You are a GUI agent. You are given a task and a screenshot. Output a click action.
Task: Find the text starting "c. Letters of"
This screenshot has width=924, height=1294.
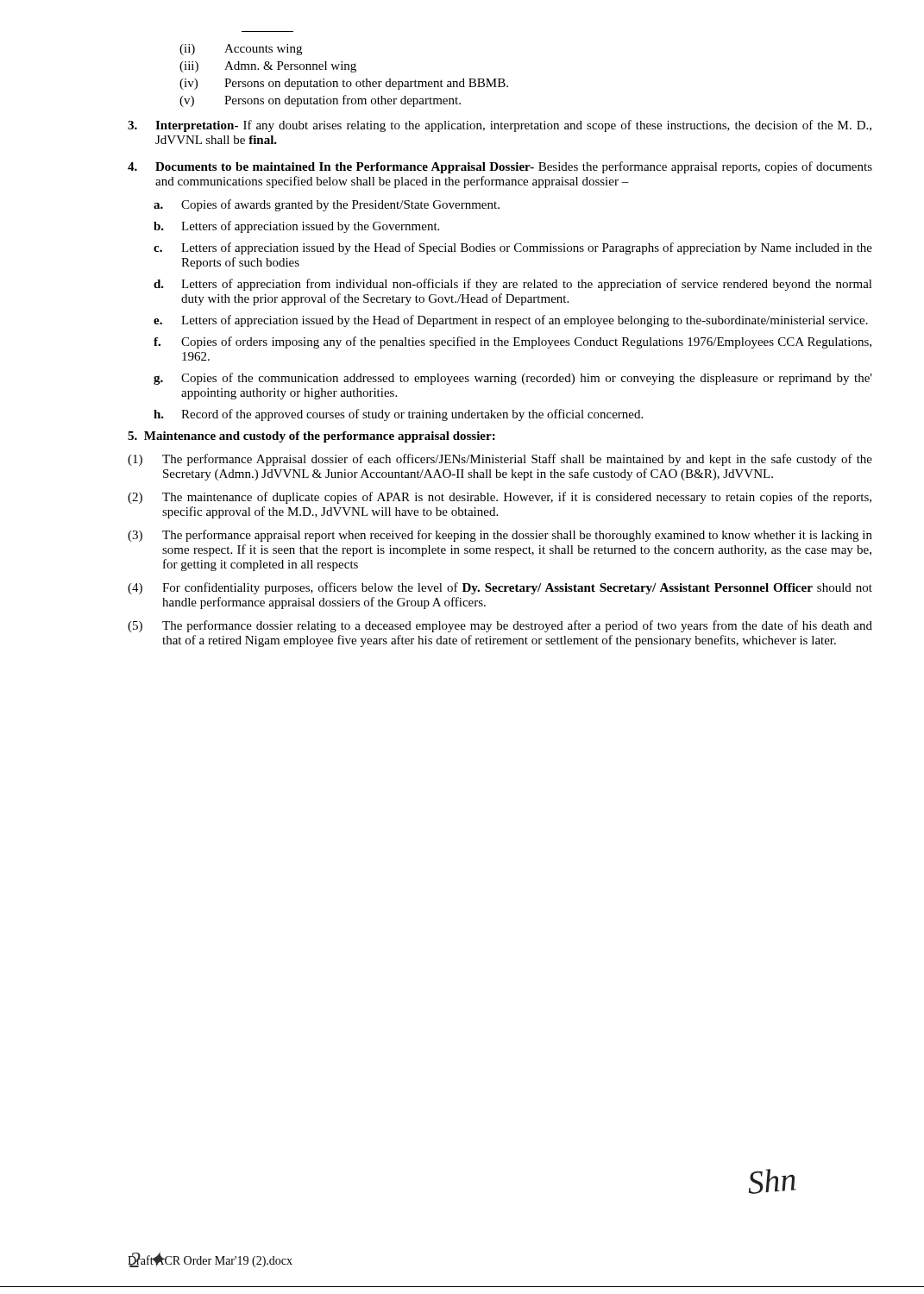(x=513, y=255)
